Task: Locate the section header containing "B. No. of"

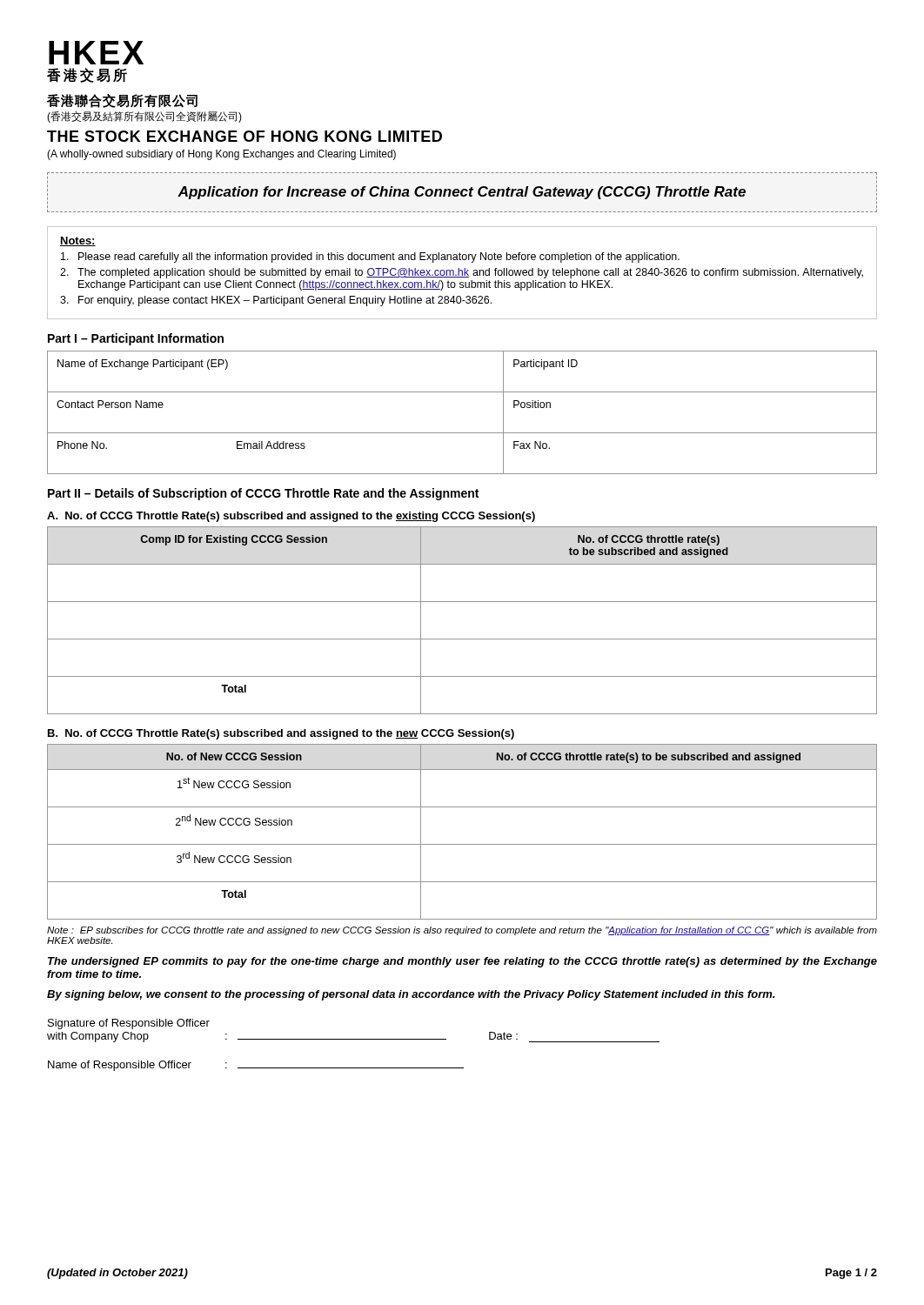Action: click(281, 733)
